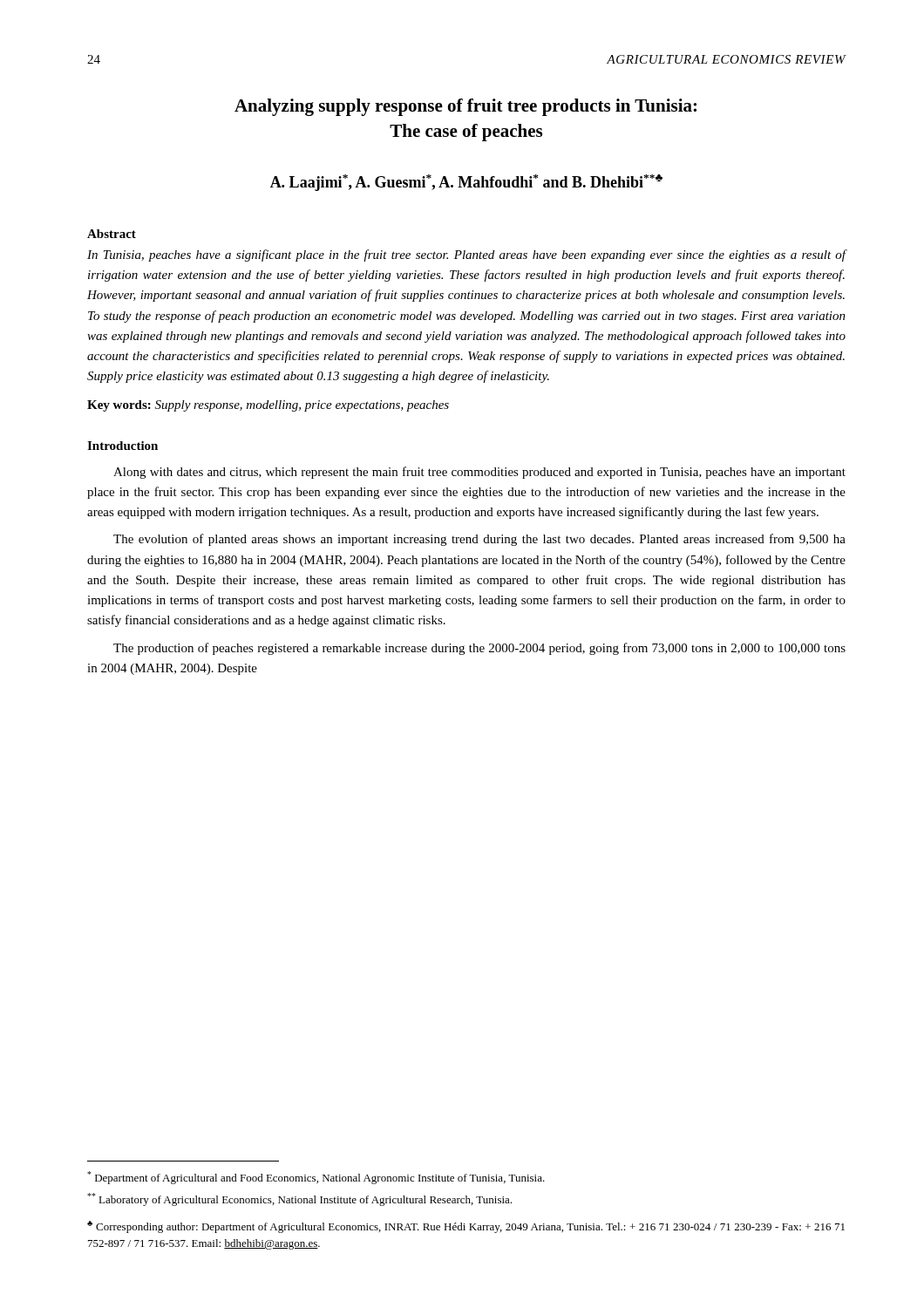This screenshot has height=1308, width=924.
Task: Locate the text block that says "The evolution of planted areas shows an"
Action: tap(466, 580)
